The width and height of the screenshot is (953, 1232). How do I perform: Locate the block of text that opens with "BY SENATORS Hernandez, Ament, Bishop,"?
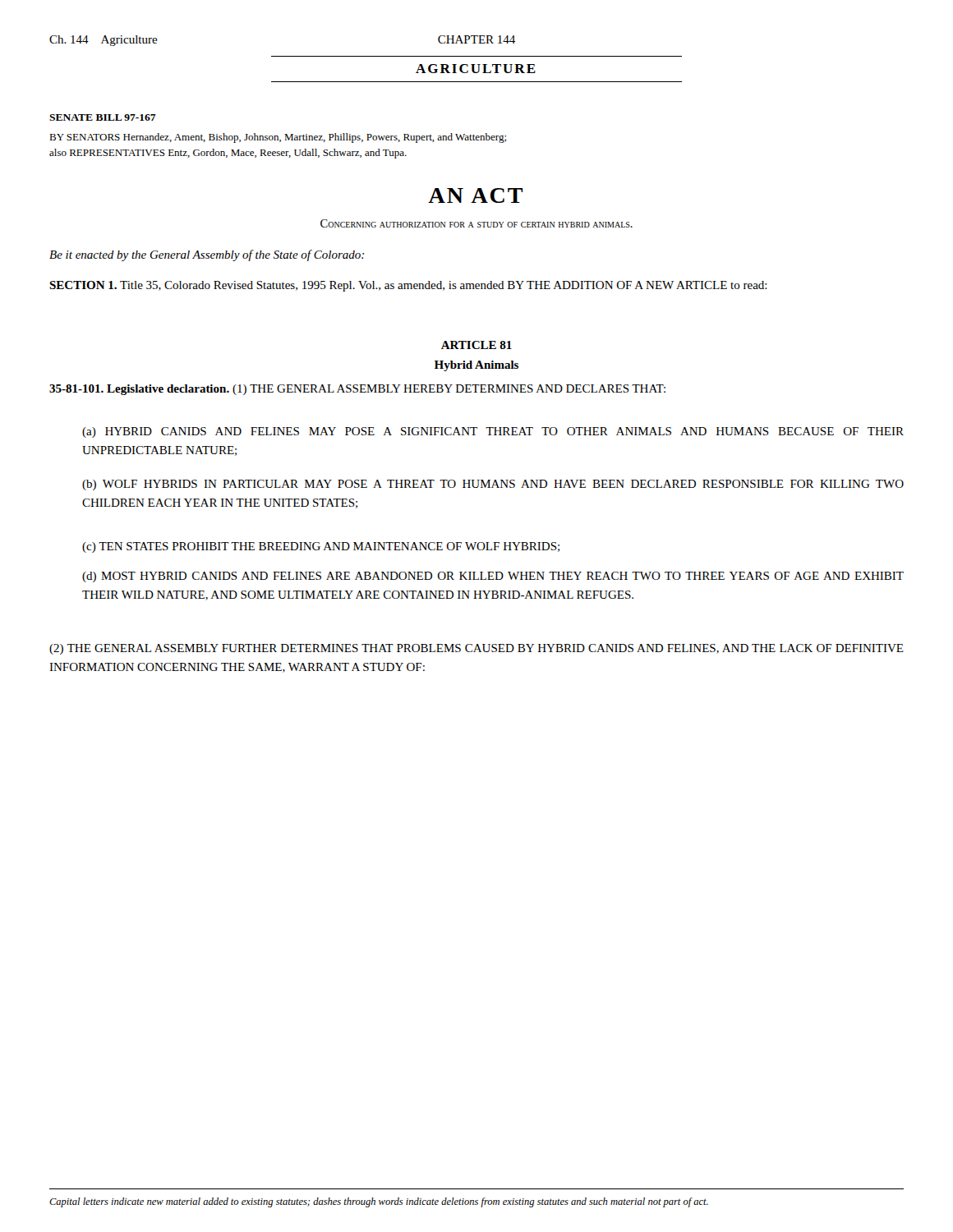click(278, 145)
